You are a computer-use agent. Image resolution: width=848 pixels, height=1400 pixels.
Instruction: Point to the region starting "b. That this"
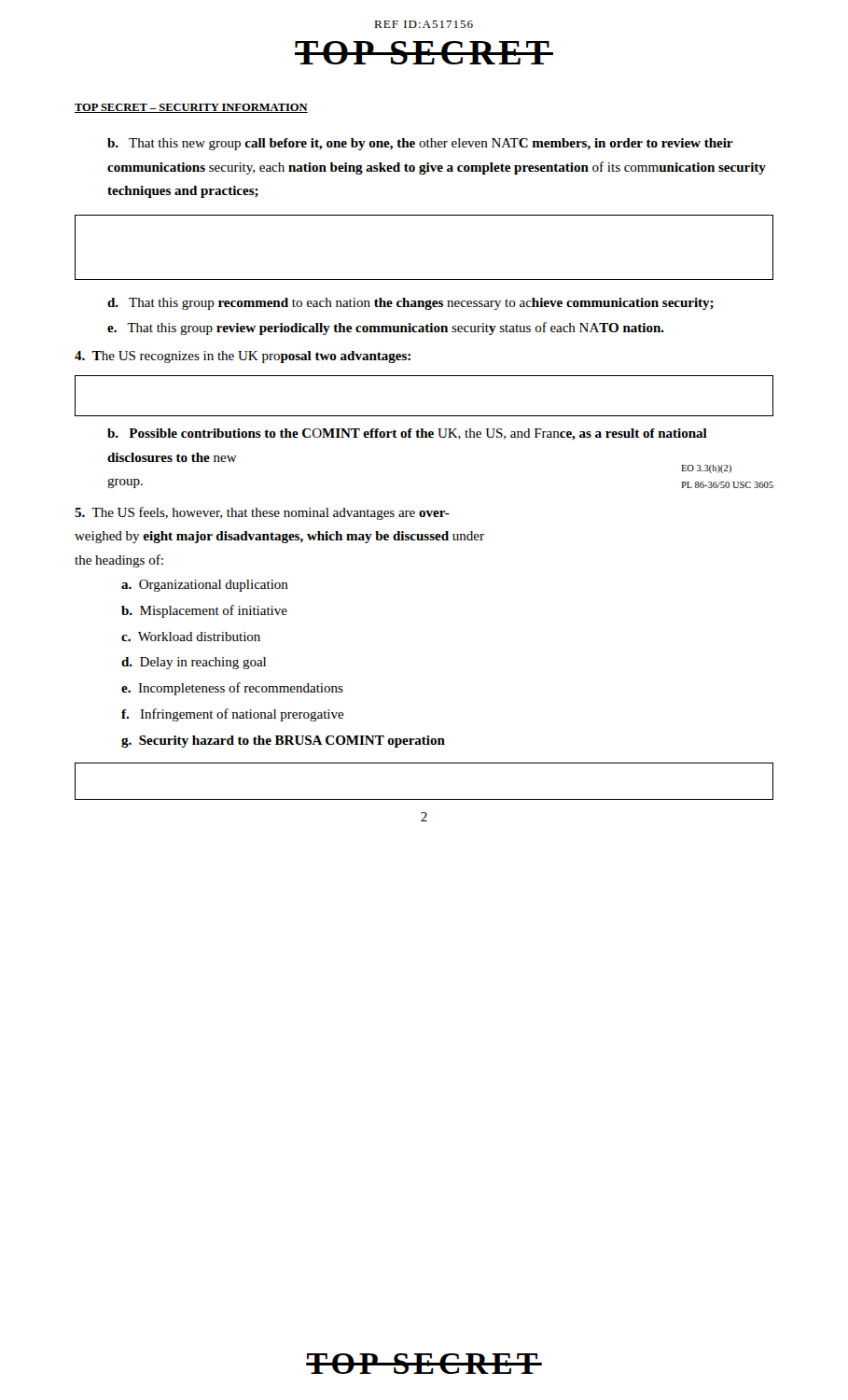[x=437, y=167]
